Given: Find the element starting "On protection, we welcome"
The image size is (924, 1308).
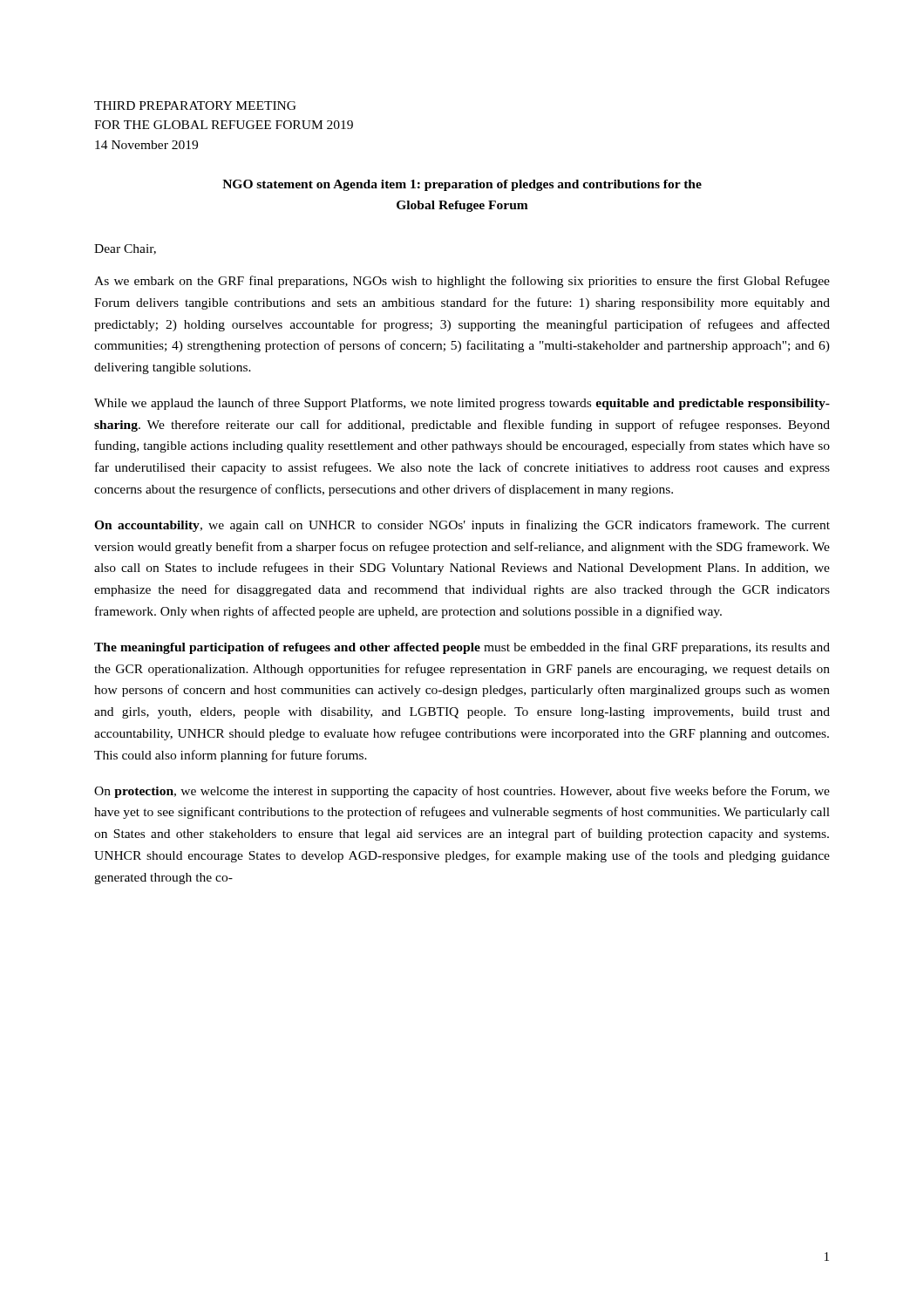Looking at the screenshot, I should (x=462, y=833).
